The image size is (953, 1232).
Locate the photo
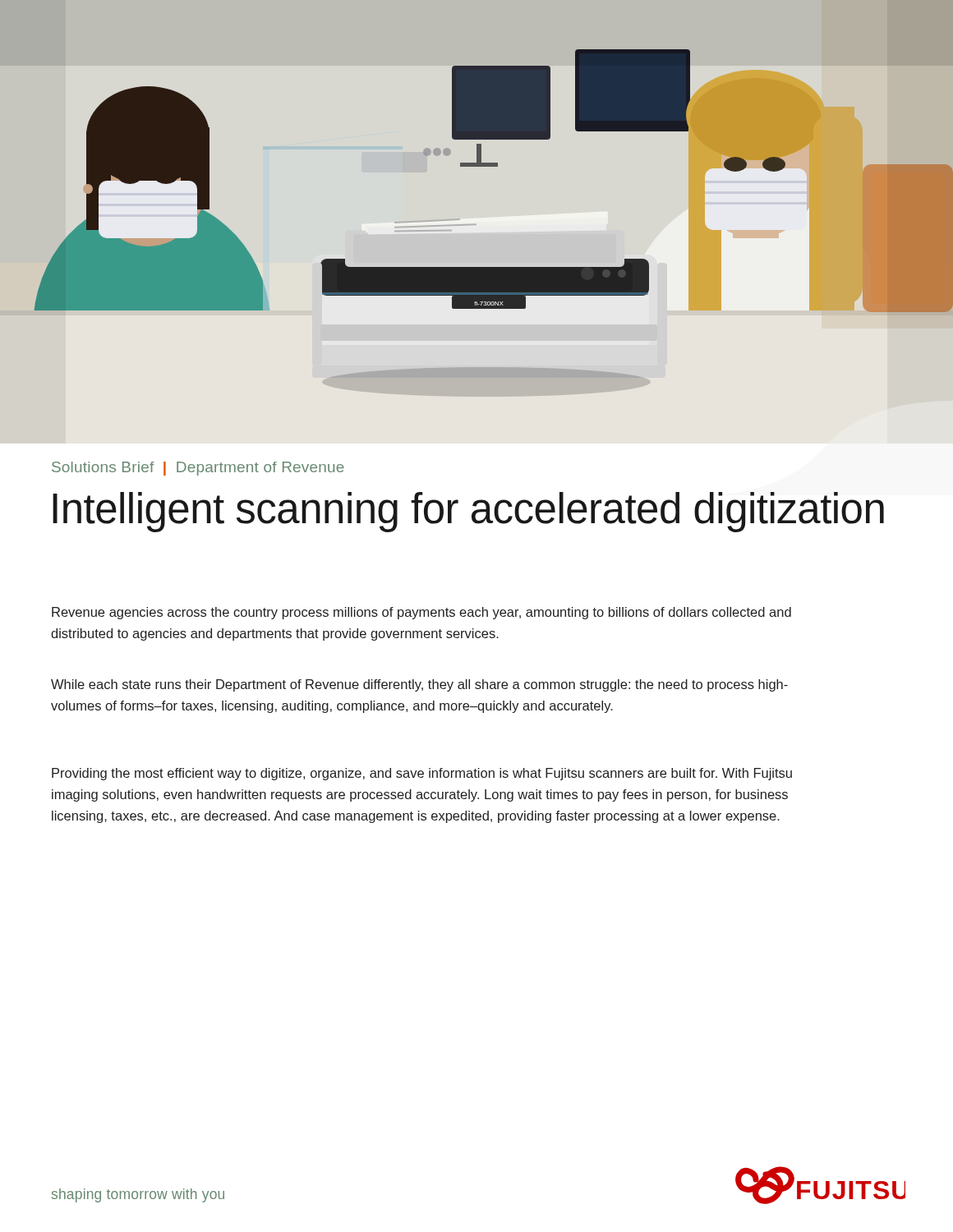(x=476, y=222)
